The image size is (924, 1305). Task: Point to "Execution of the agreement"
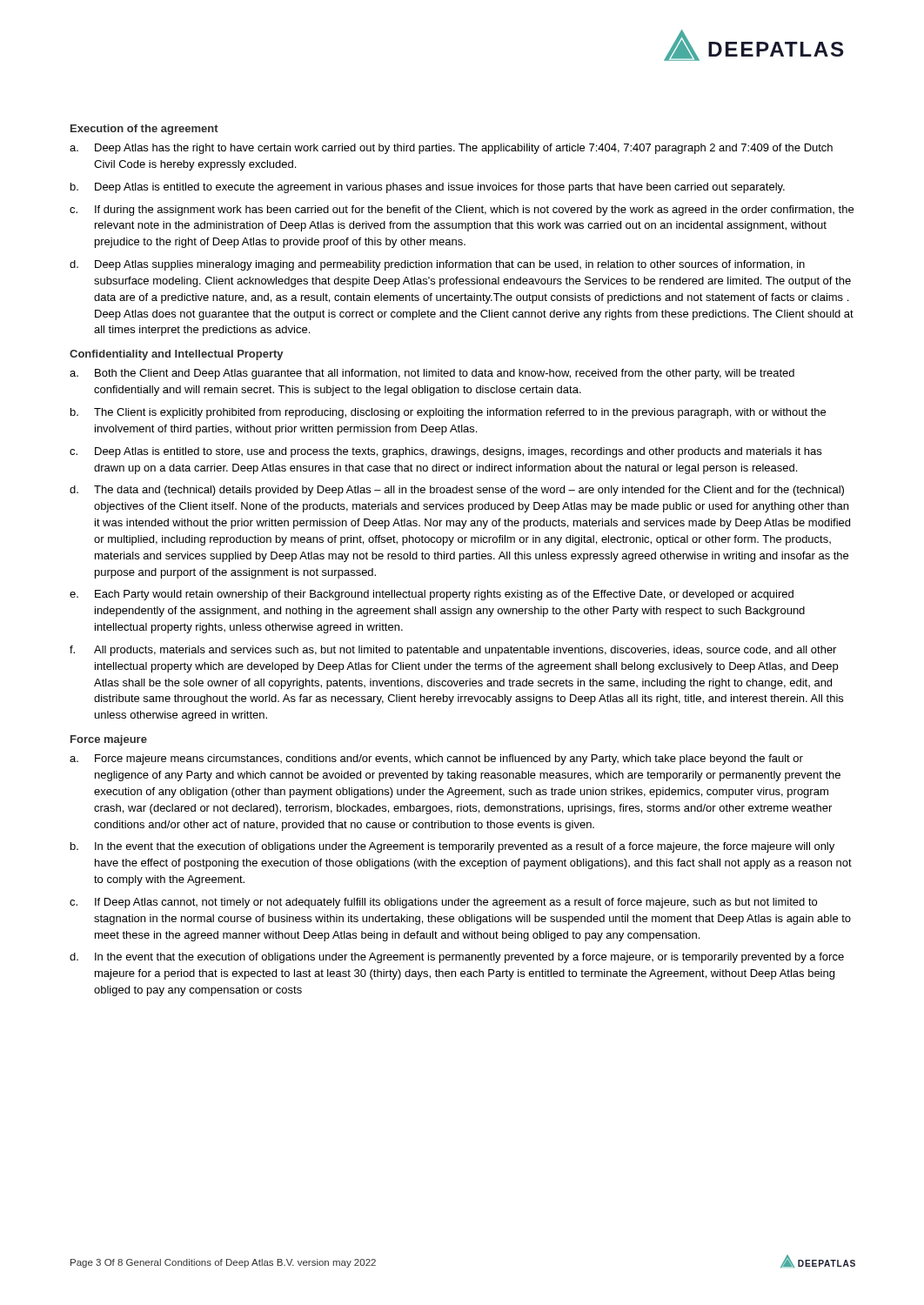click(x=144, y=128)
